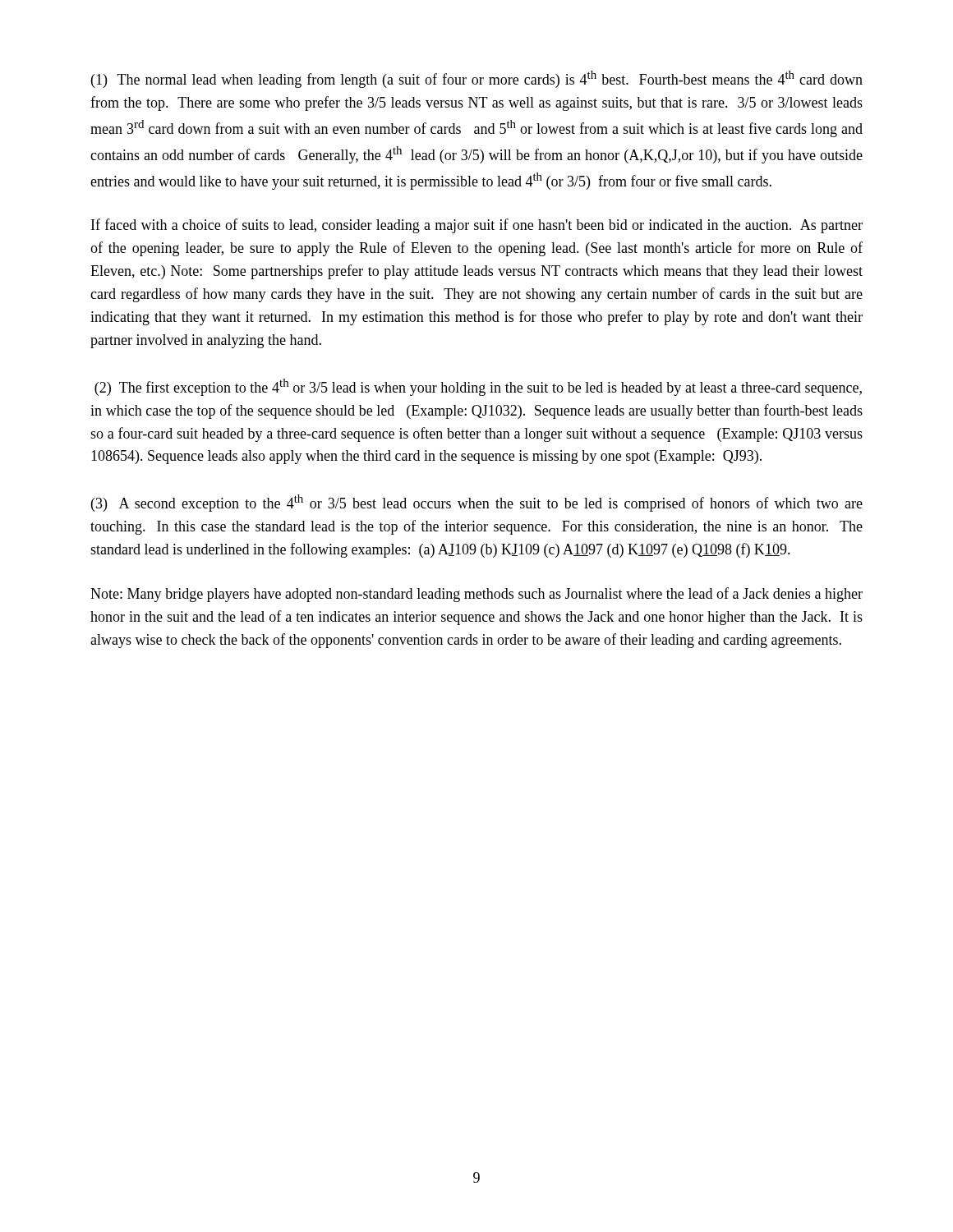Click on the text block containing "(2) The first exception to the 4th or"
The width and height of the screenshot is (953, 1232).
click(476, 420)
